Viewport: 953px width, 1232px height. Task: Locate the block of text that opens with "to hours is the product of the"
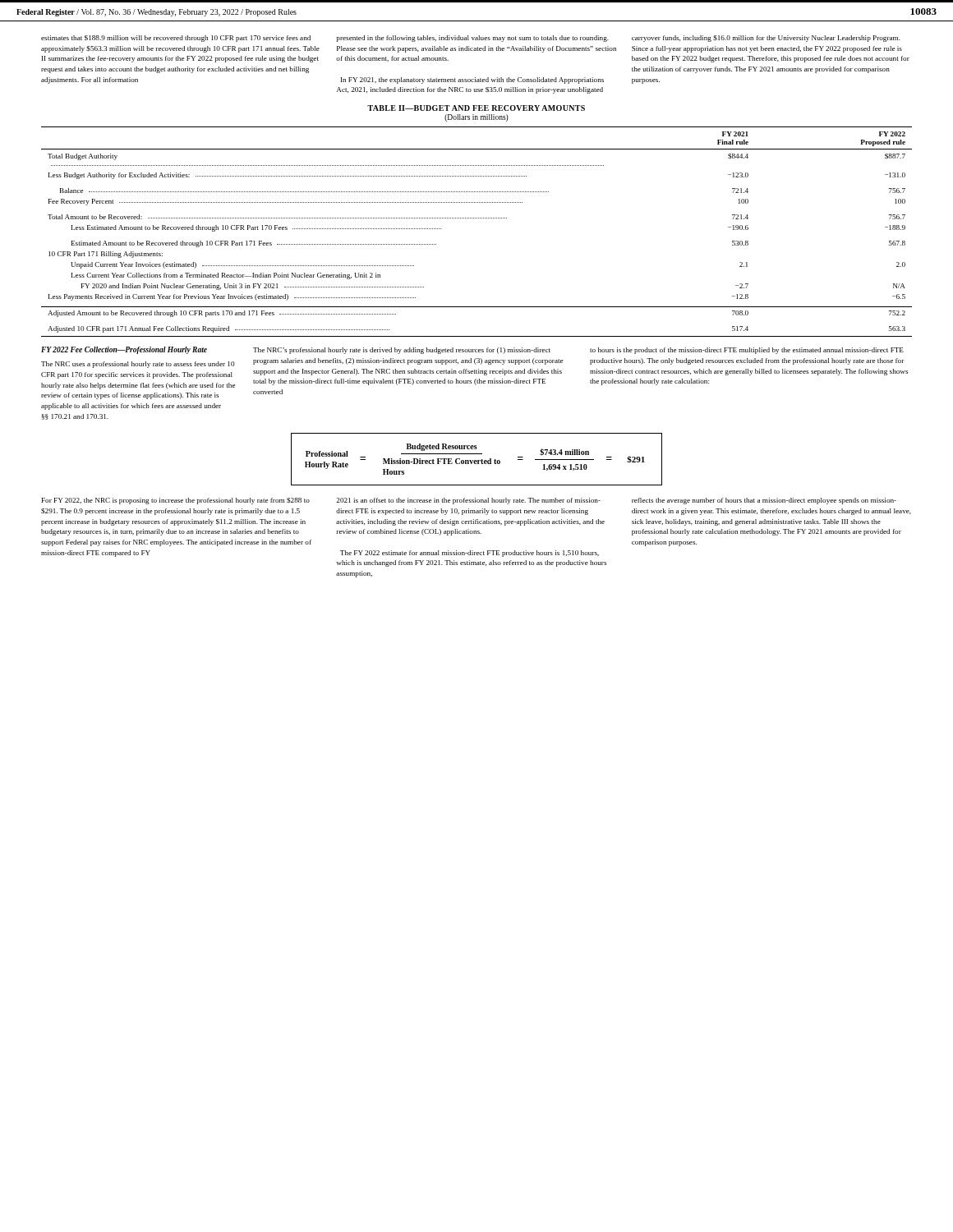point(749,366)
